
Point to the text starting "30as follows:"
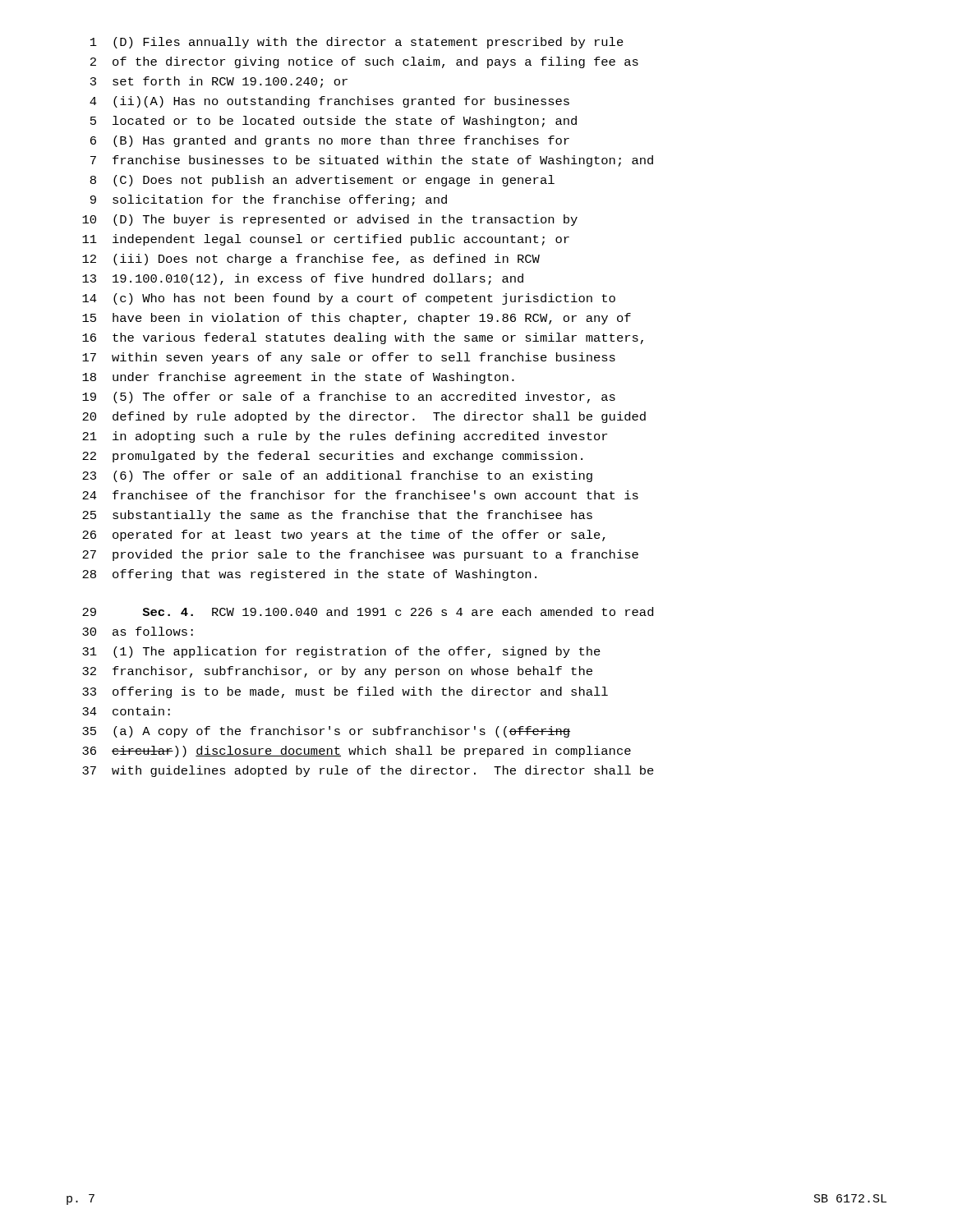click(138, 631)
